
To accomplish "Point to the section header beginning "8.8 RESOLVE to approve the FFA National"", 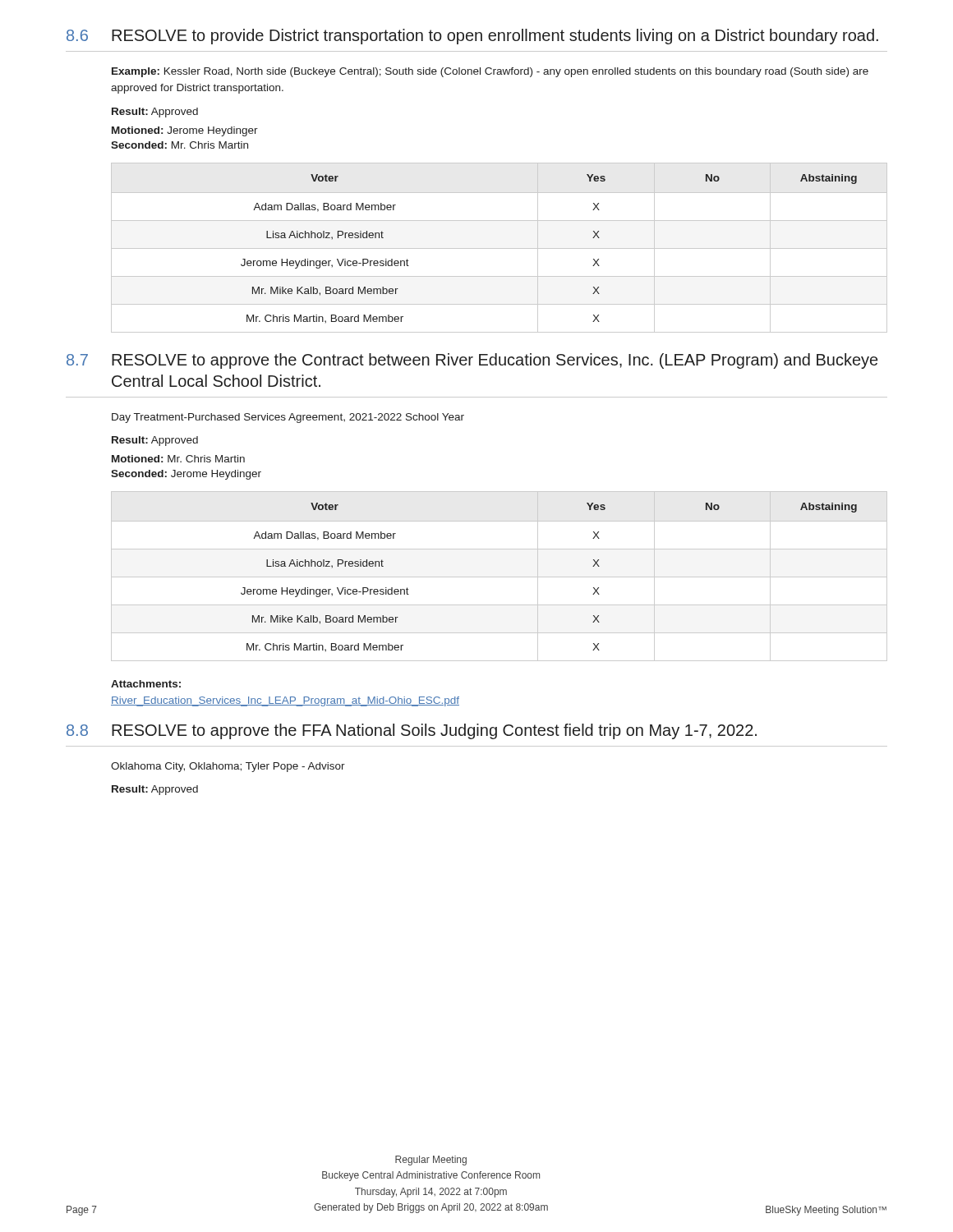I will pos(412,730).
